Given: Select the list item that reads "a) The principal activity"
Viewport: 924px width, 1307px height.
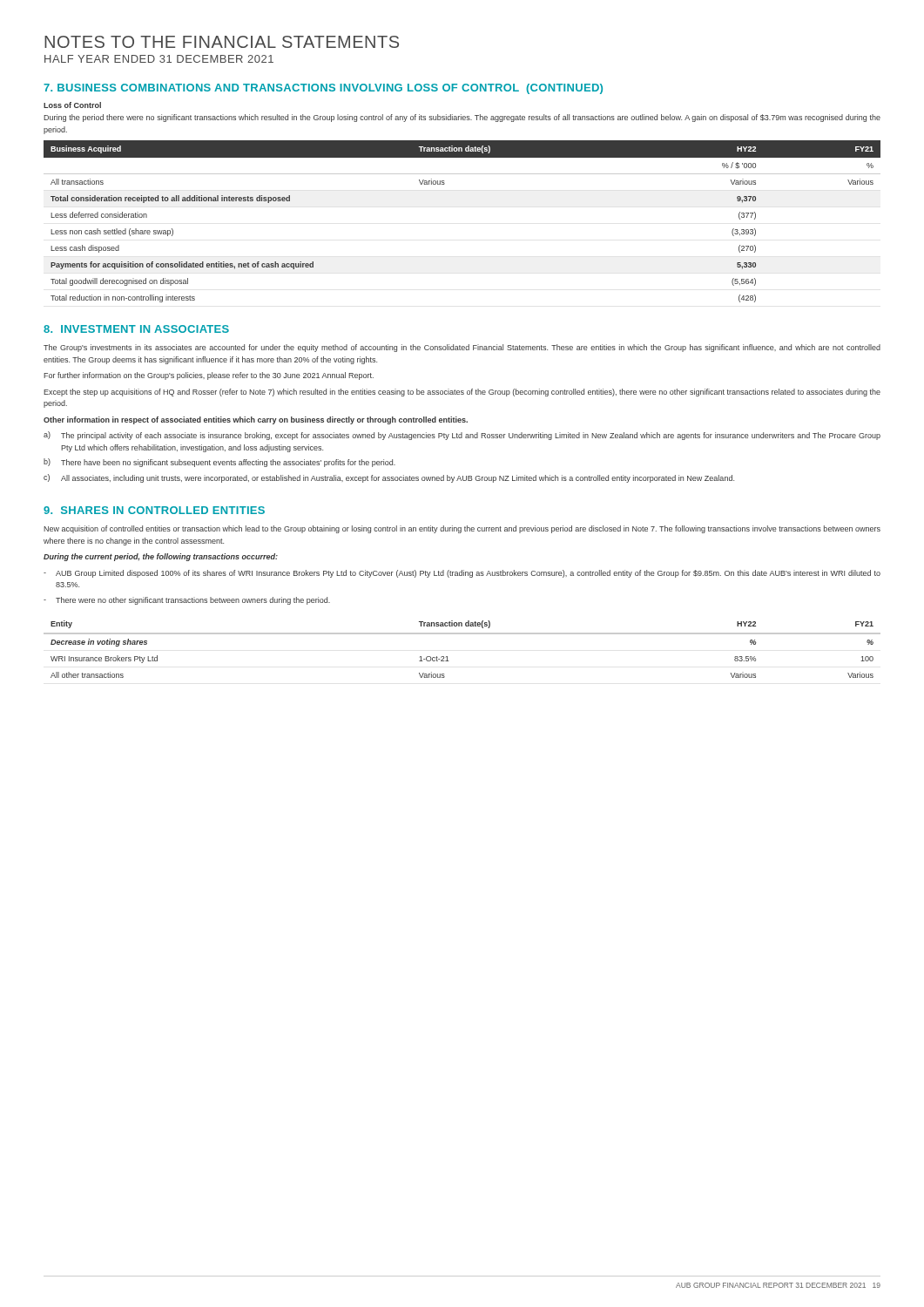Looking at the screenshot, I should [x=462, y=442].
